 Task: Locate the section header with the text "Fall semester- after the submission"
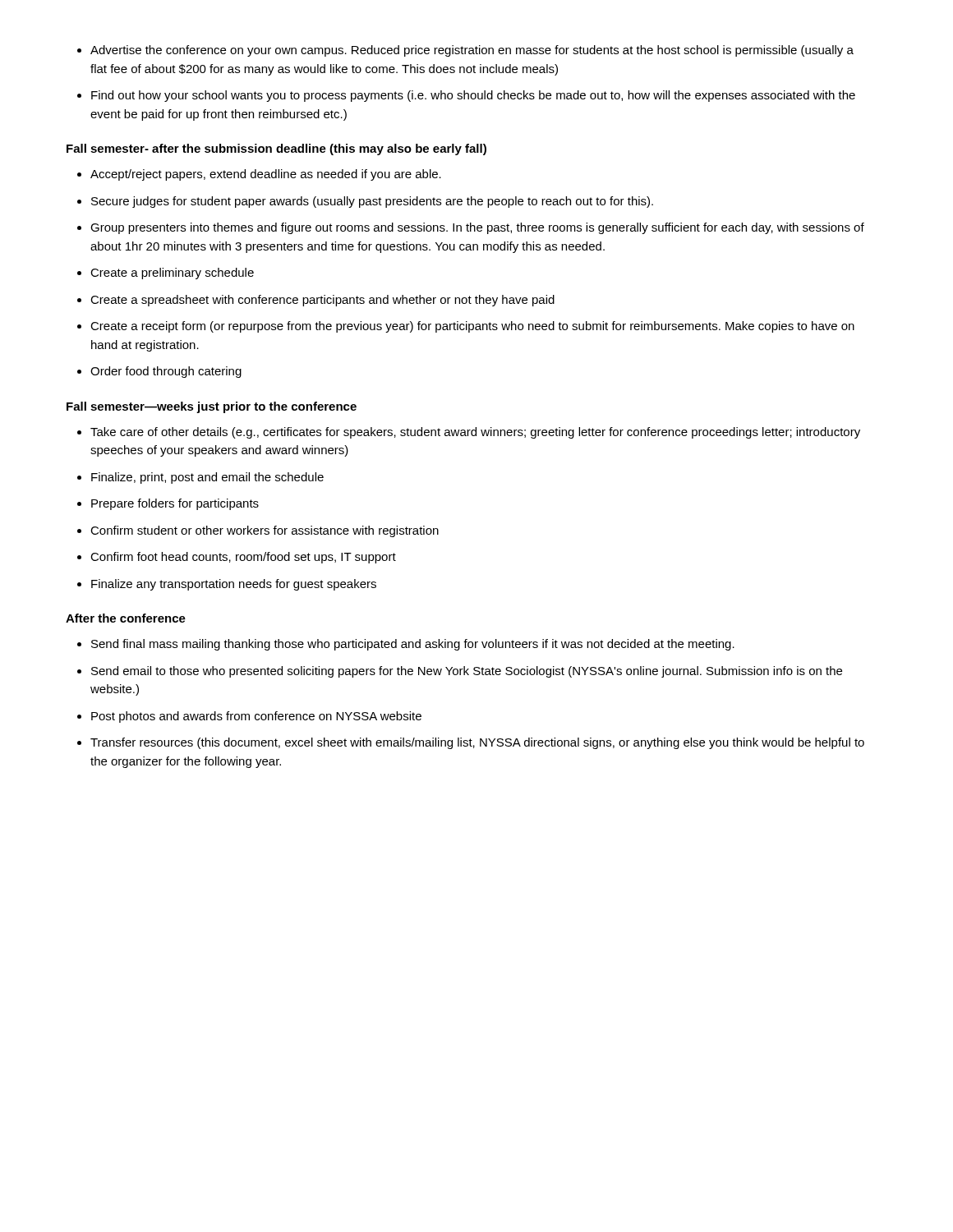coord(276,148)
